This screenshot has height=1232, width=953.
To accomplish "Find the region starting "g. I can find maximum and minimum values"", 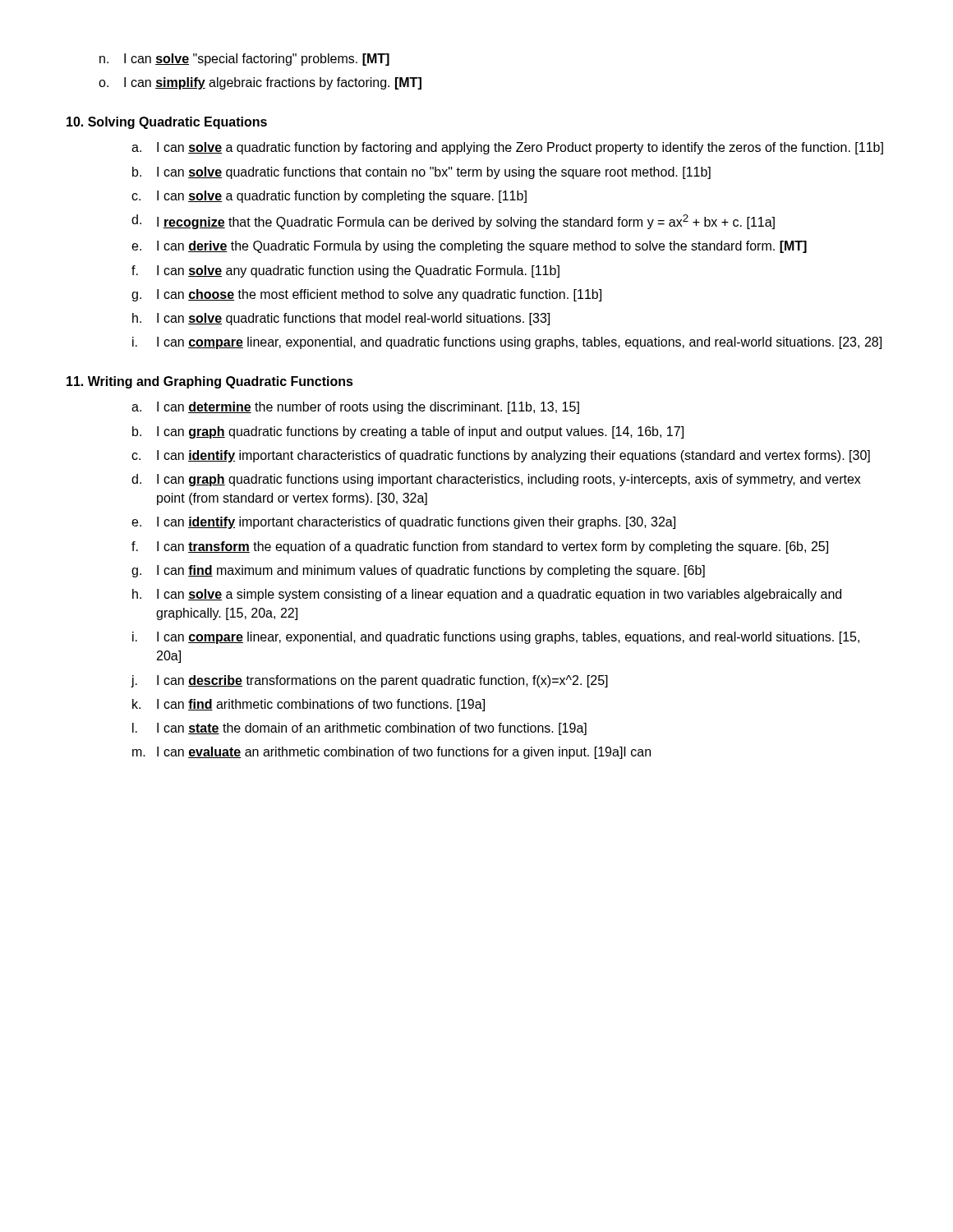I will coord(509,570).
